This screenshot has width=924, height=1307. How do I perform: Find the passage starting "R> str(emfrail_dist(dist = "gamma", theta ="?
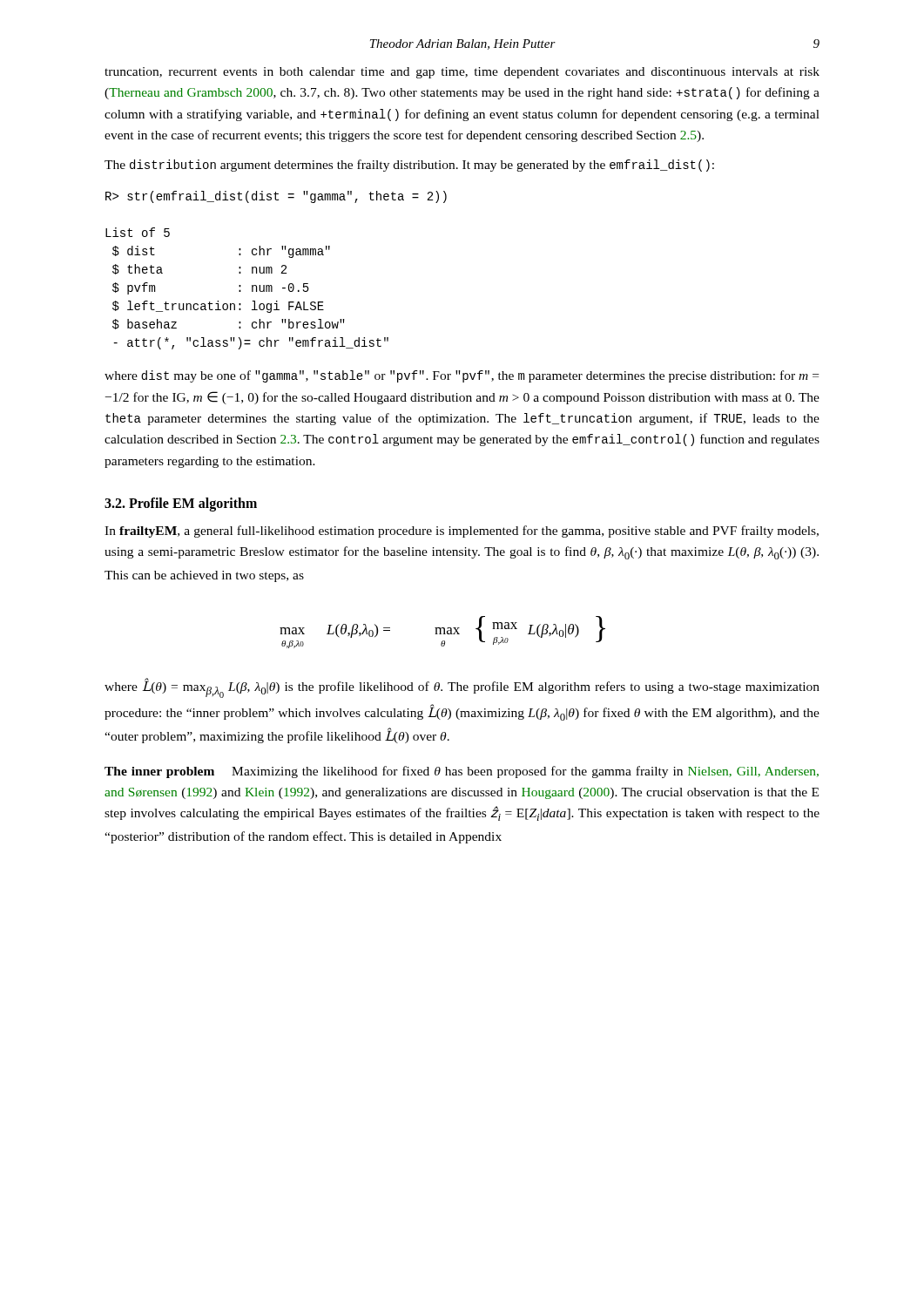(x=276, y=197)
